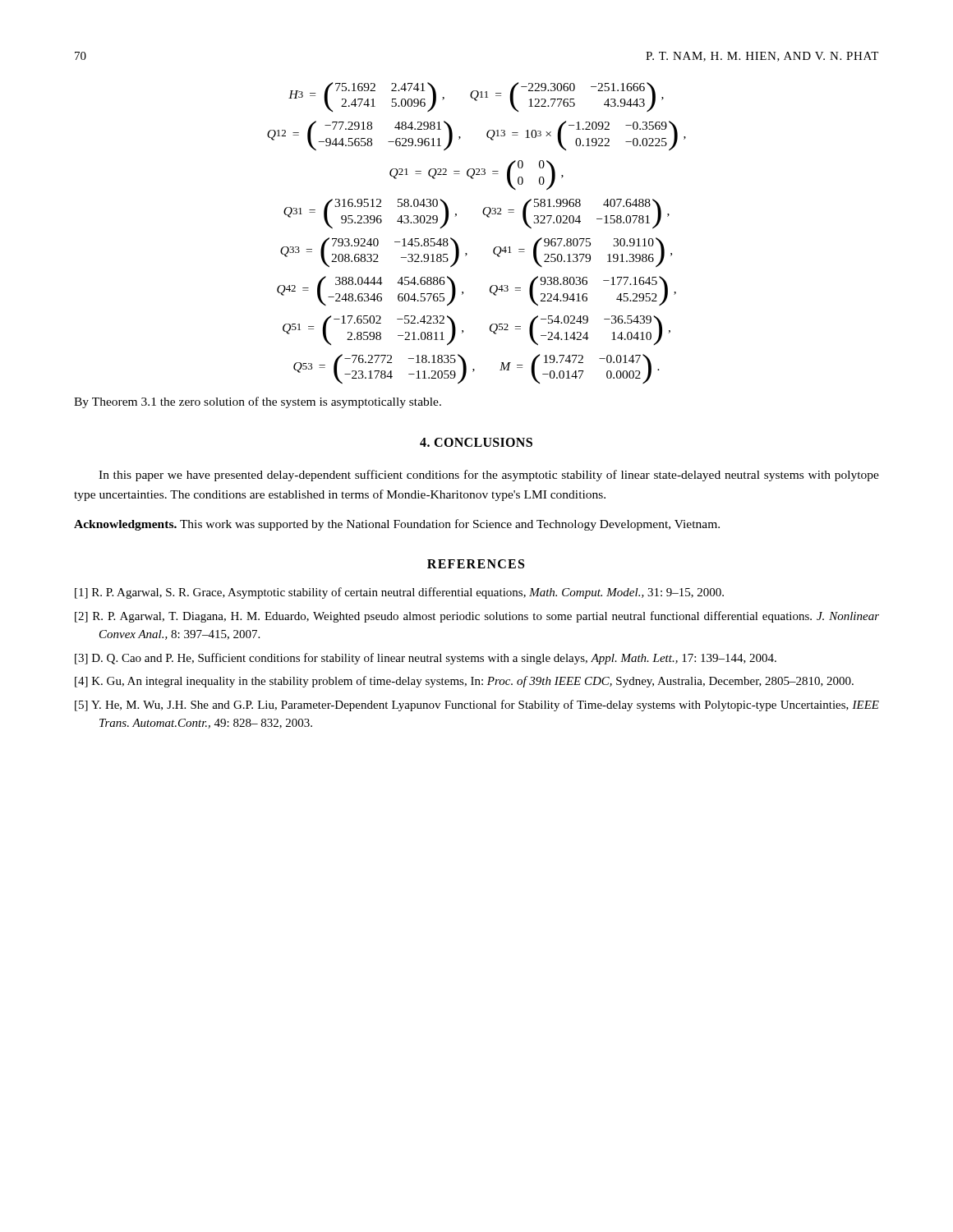Locate the block of text that opens with "[1] R. P."
This screenshot has width=953, height=1232.
click(x=399, y=593)
